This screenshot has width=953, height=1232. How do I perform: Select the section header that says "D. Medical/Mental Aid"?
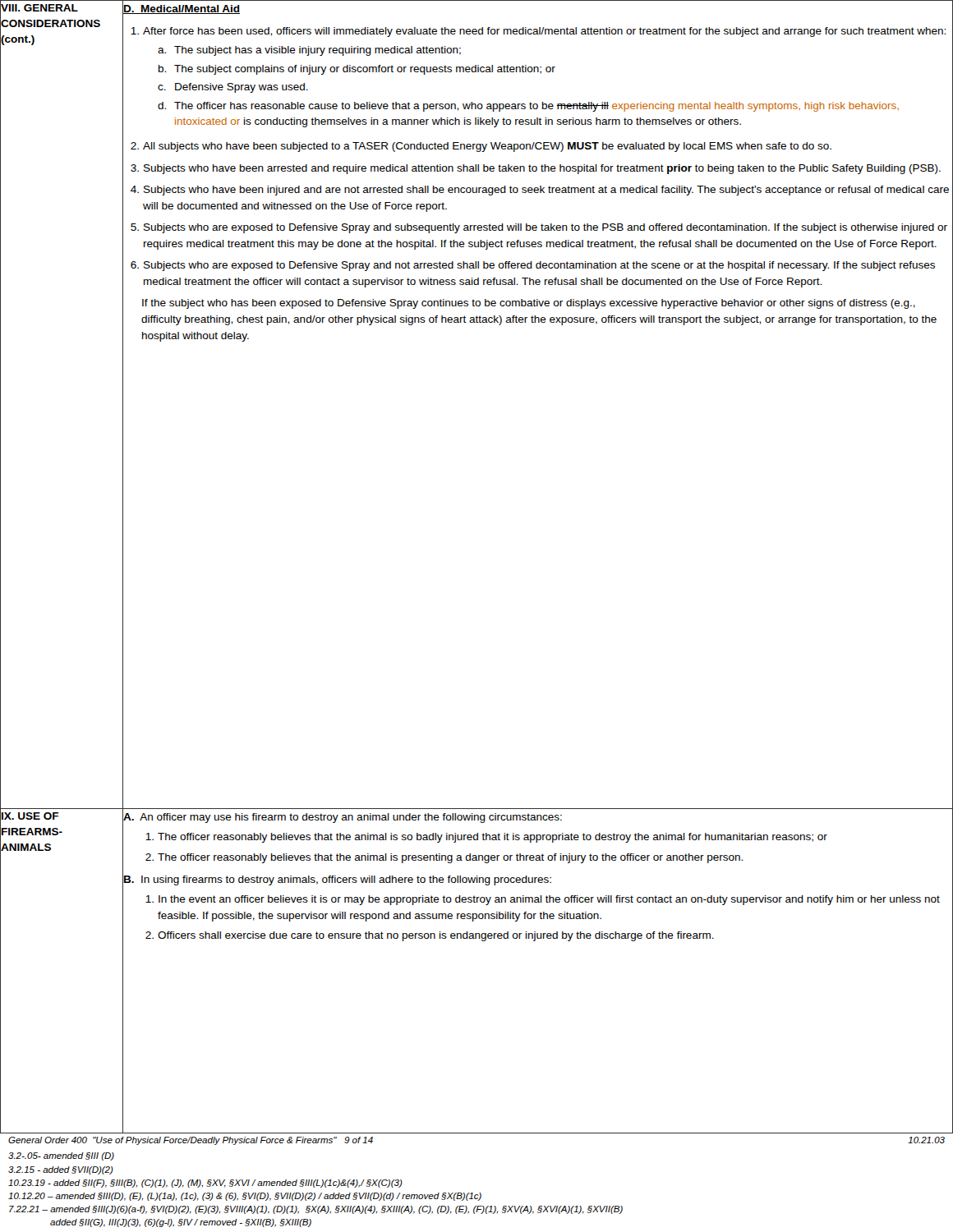click(x=182, y=9)
